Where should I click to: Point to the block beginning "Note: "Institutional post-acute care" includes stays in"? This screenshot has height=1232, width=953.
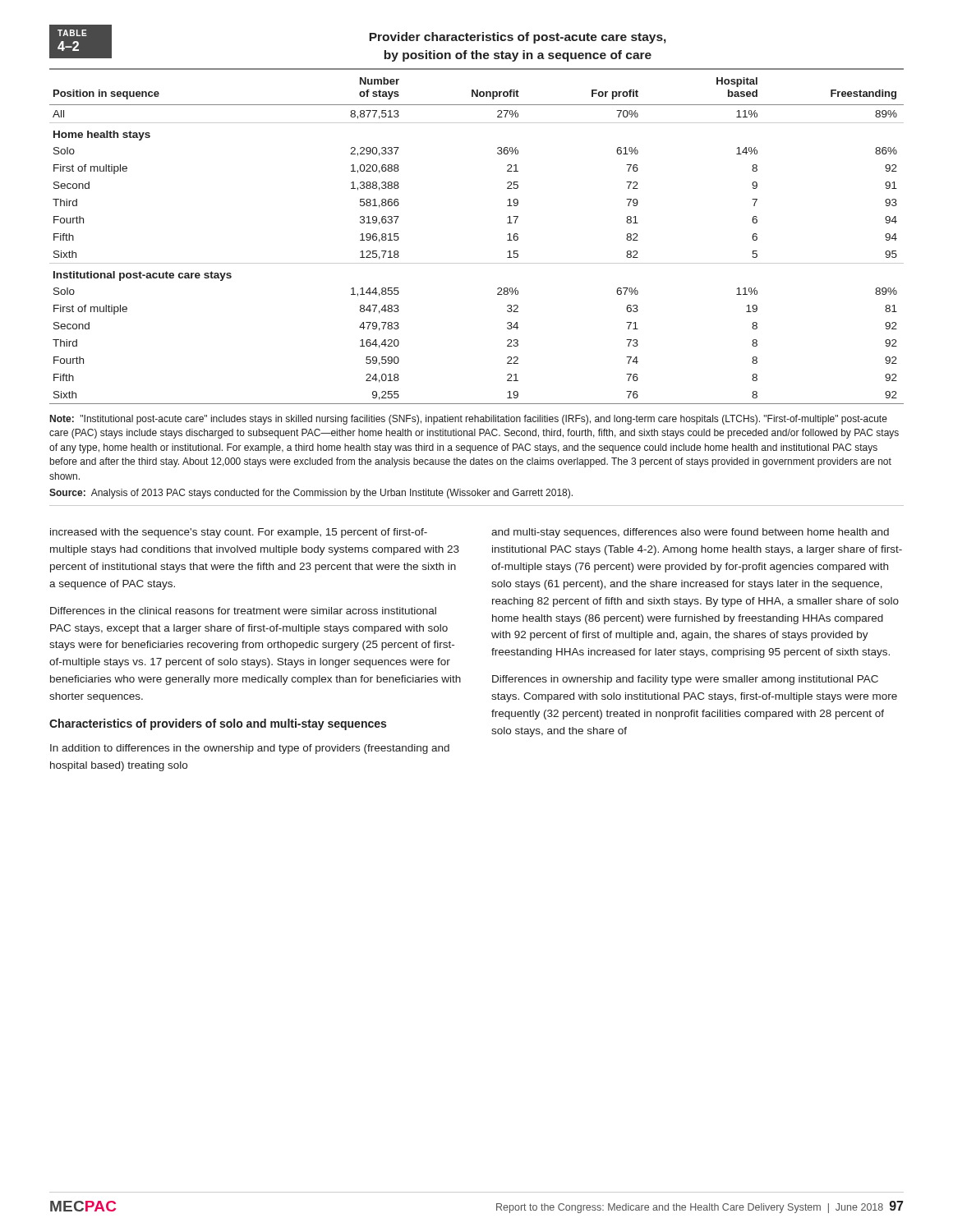pyautogui.click(x=474, y=447)
